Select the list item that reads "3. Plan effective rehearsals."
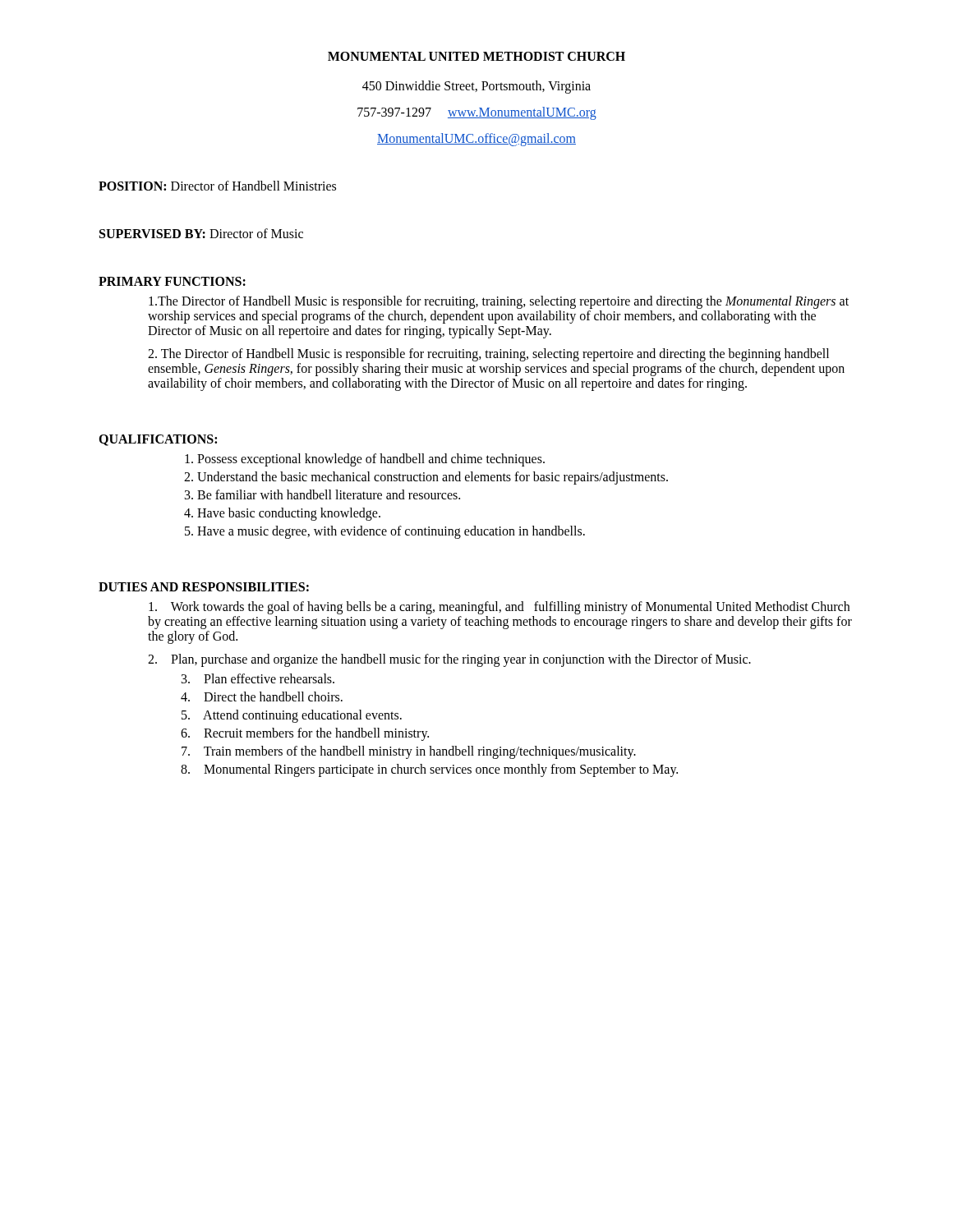This screenshot has height=1232, width=953. [258, 679]
